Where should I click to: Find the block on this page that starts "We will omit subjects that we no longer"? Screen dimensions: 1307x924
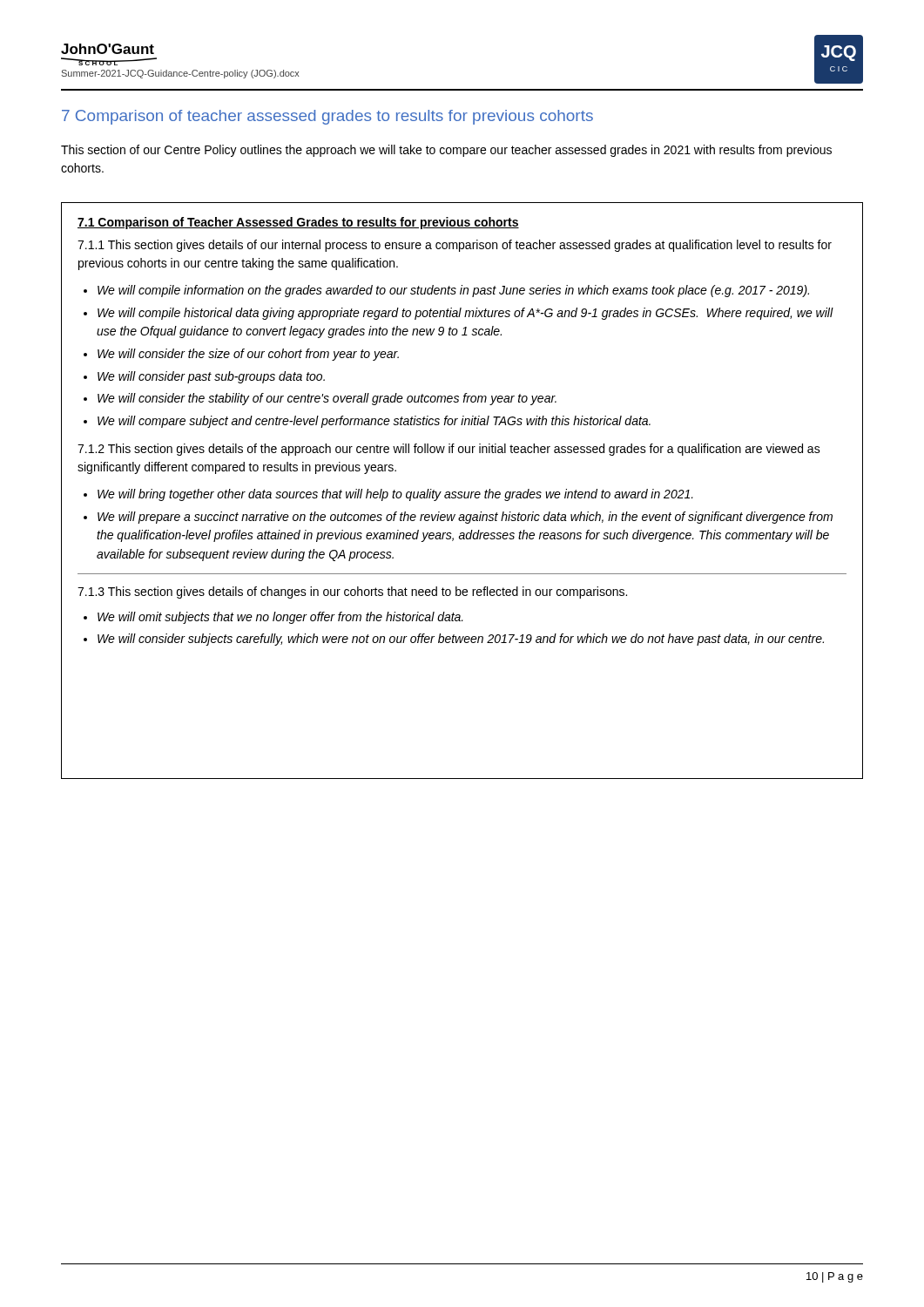[281, 617]
